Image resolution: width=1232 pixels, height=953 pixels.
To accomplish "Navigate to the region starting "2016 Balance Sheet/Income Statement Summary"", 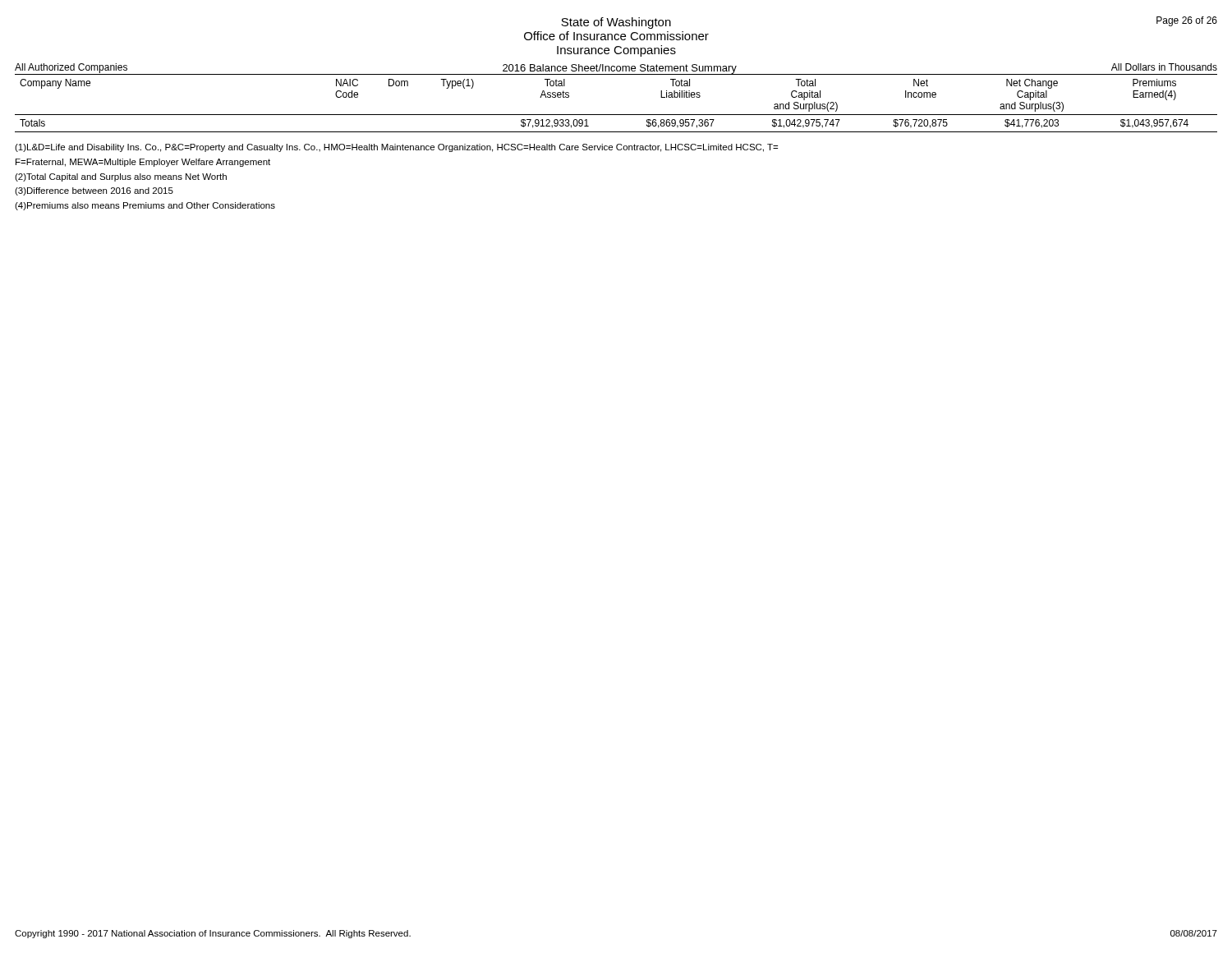I will pos(619,68).
